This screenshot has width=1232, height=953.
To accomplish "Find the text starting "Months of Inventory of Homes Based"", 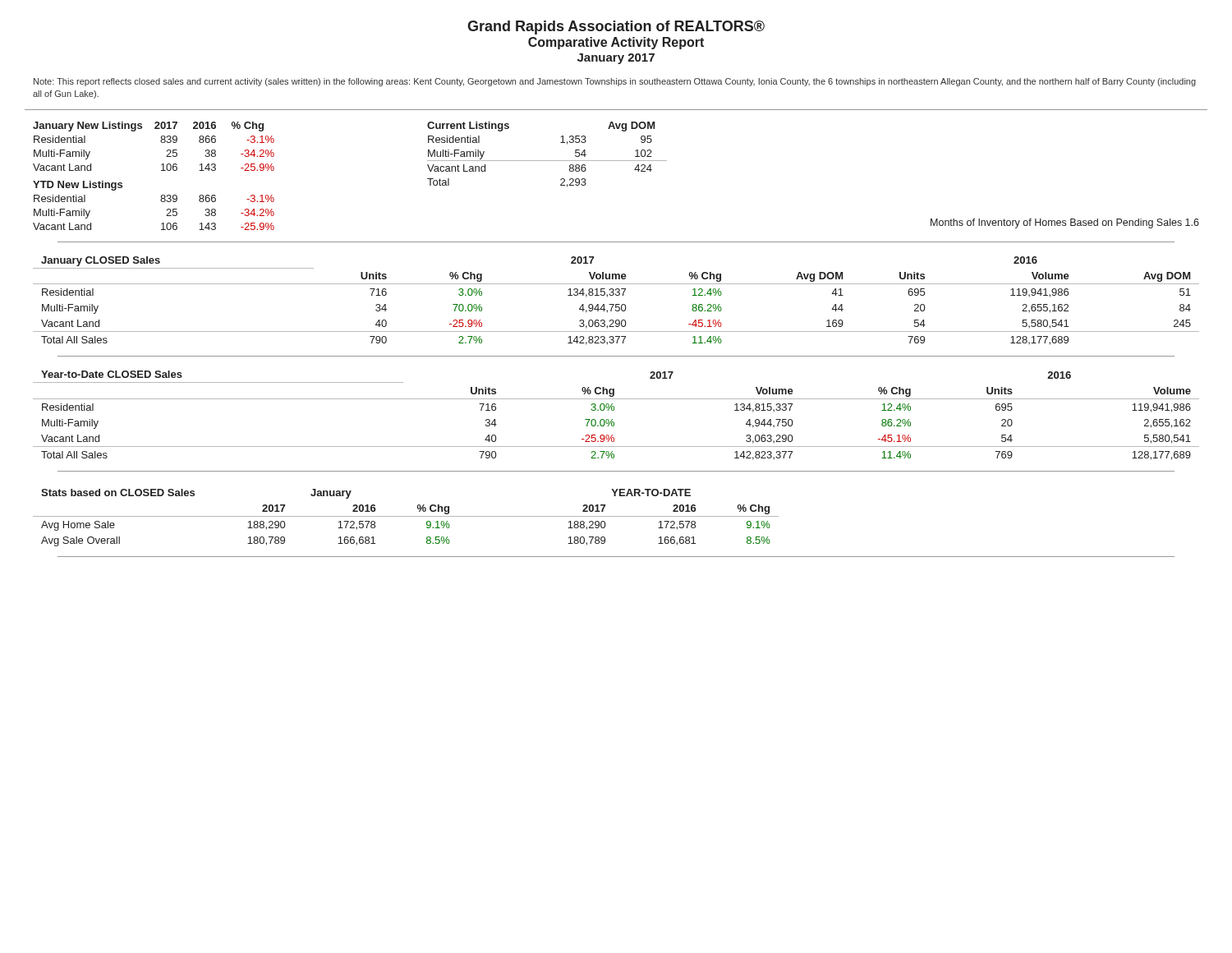I will tap(1064, 222).
